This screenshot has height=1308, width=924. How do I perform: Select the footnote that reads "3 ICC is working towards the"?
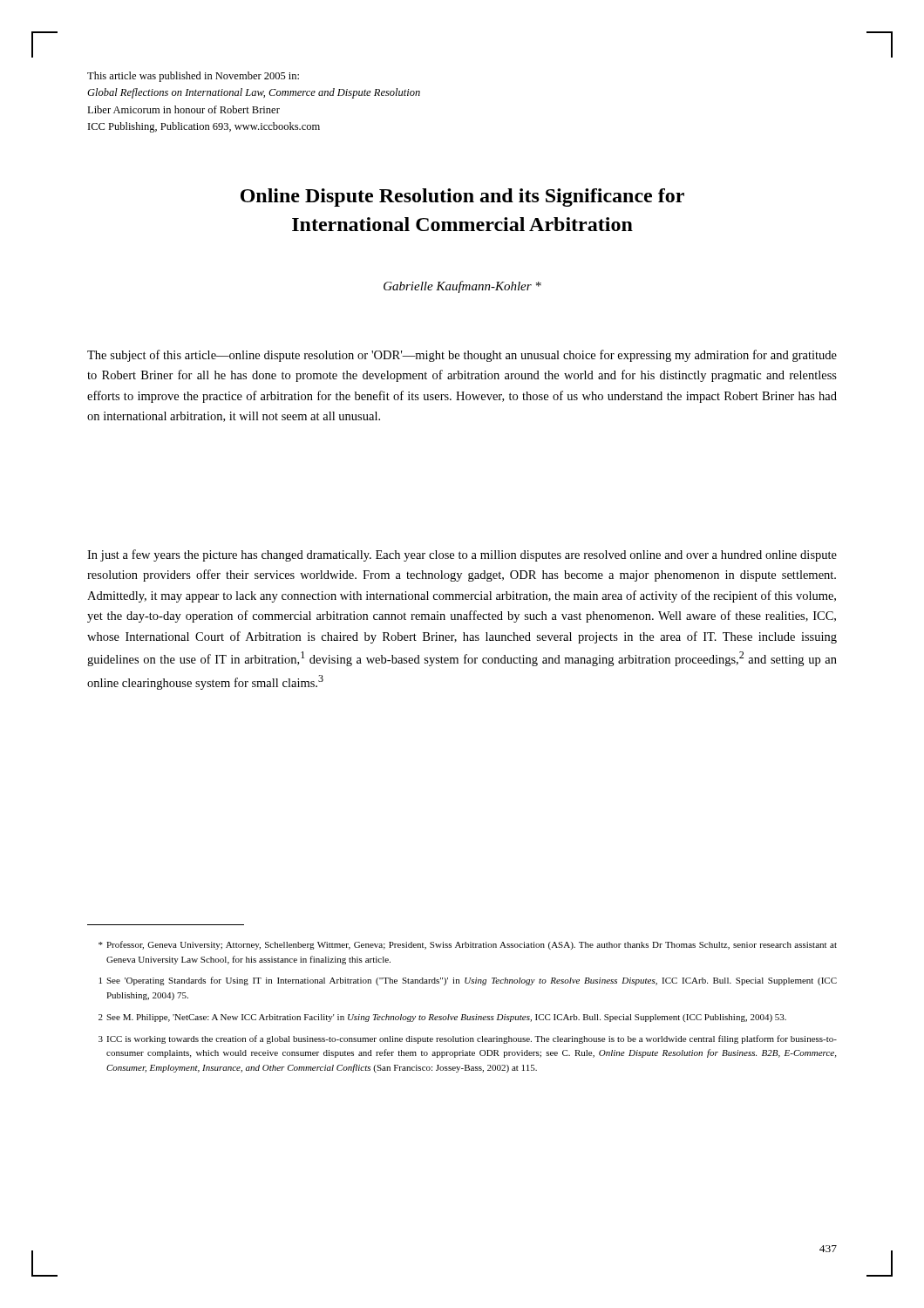(x=462, y=1053)
